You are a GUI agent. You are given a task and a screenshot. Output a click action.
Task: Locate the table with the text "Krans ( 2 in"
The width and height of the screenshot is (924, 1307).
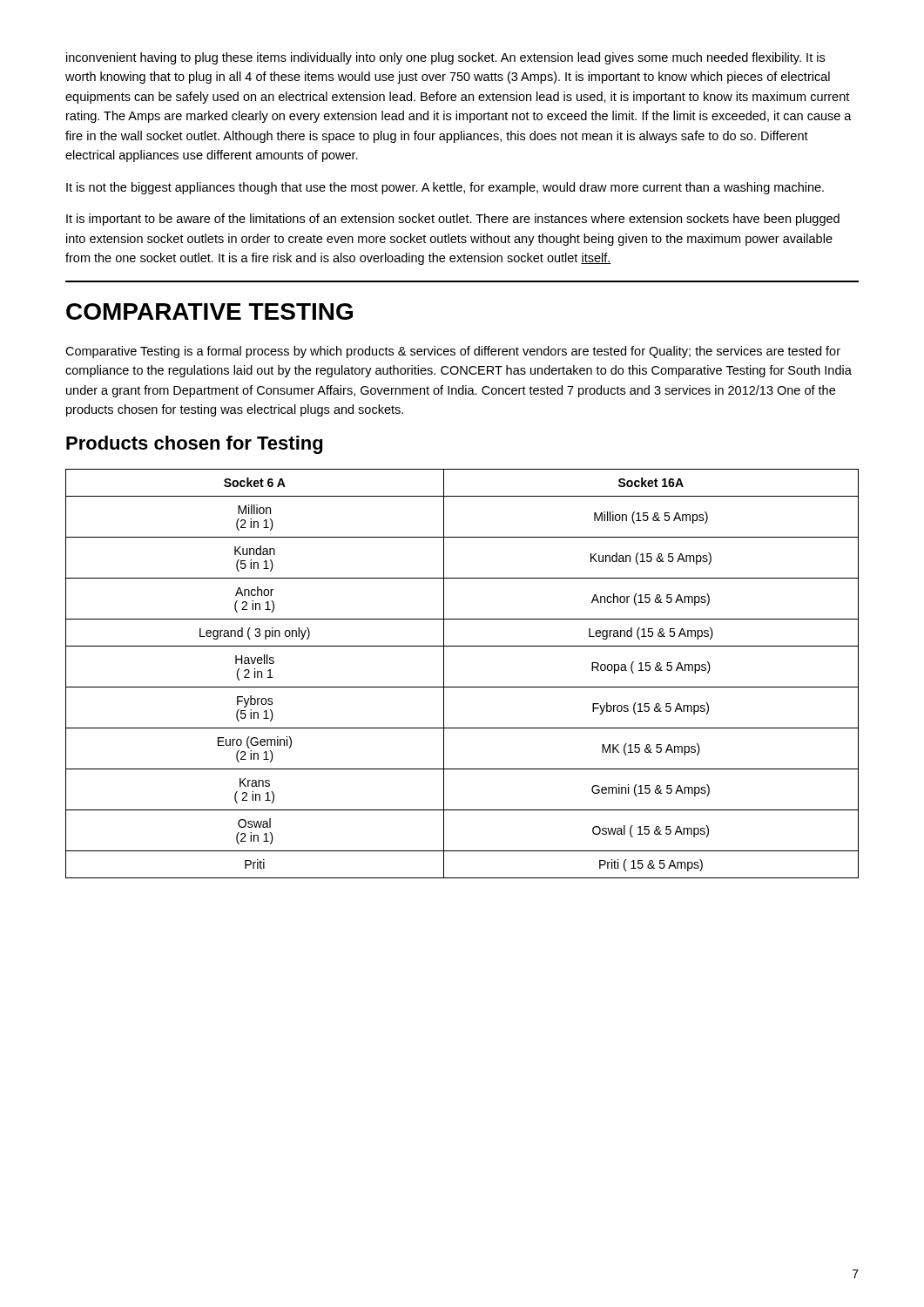[462, 673]
